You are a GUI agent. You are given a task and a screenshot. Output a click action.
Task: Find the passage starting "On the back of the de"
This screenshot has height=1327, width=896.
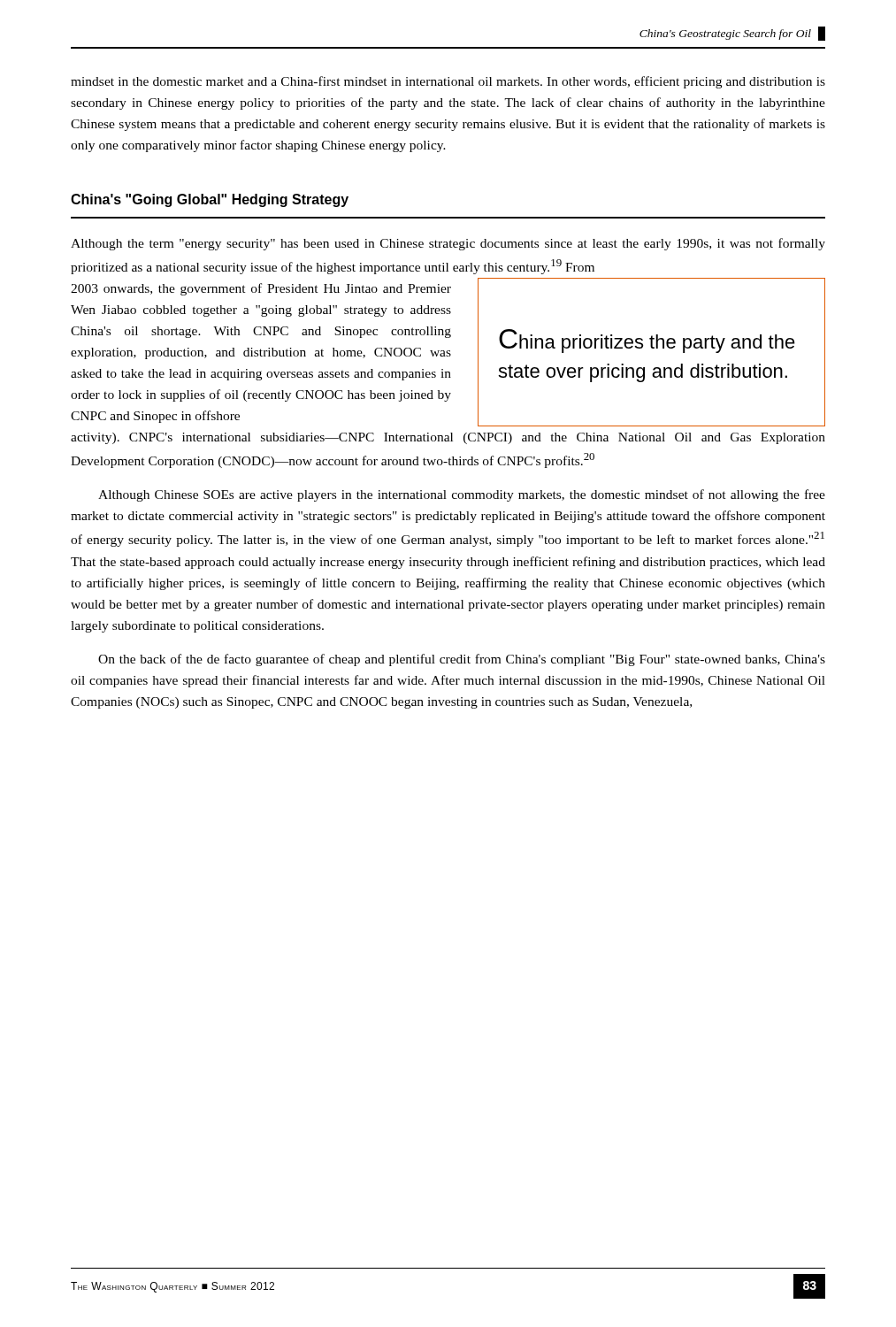coord(448,680)
